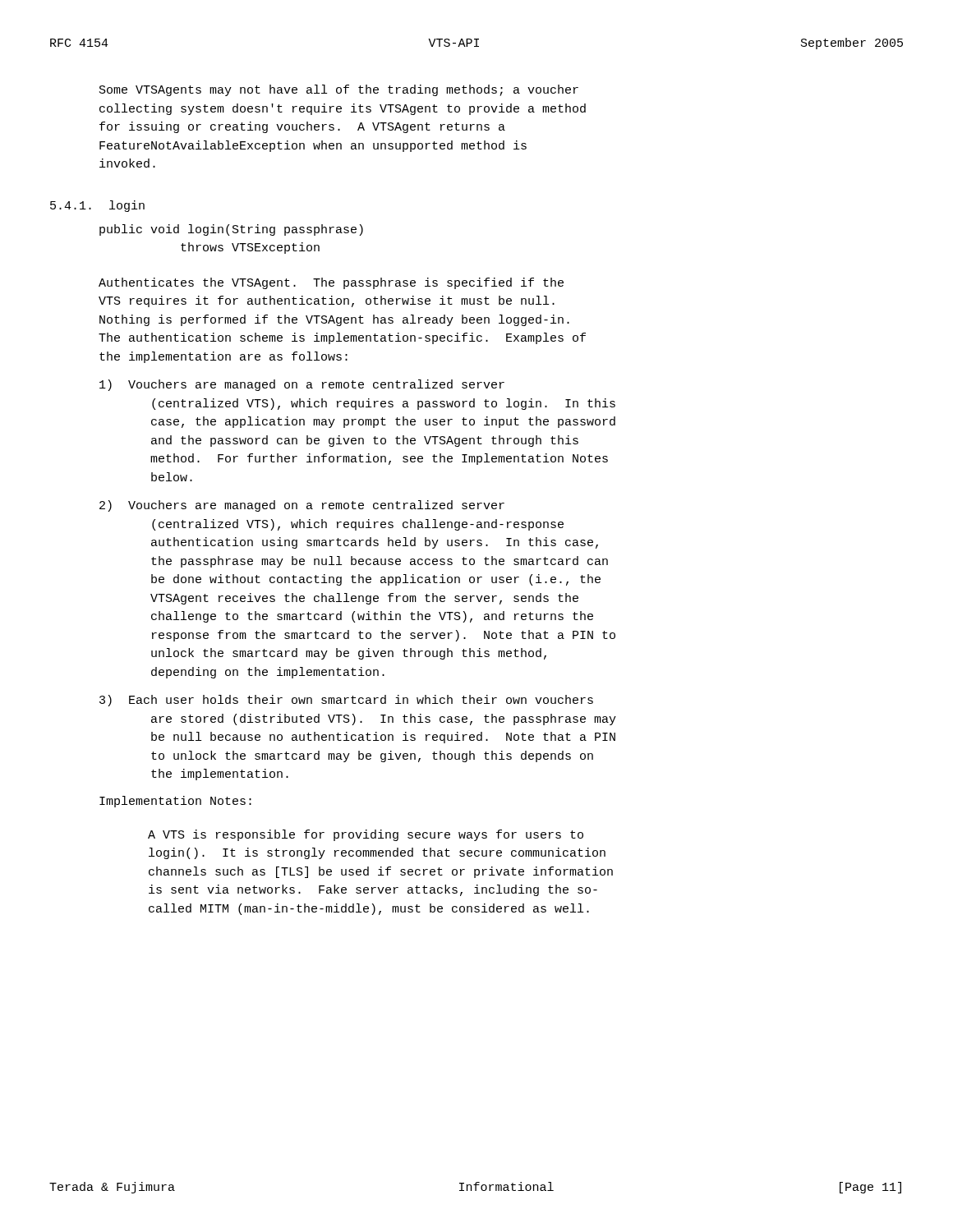
Task: Navigate to the block starting "public void login(String passphrase) throws VTSException"
Action: tap(232, 239)
